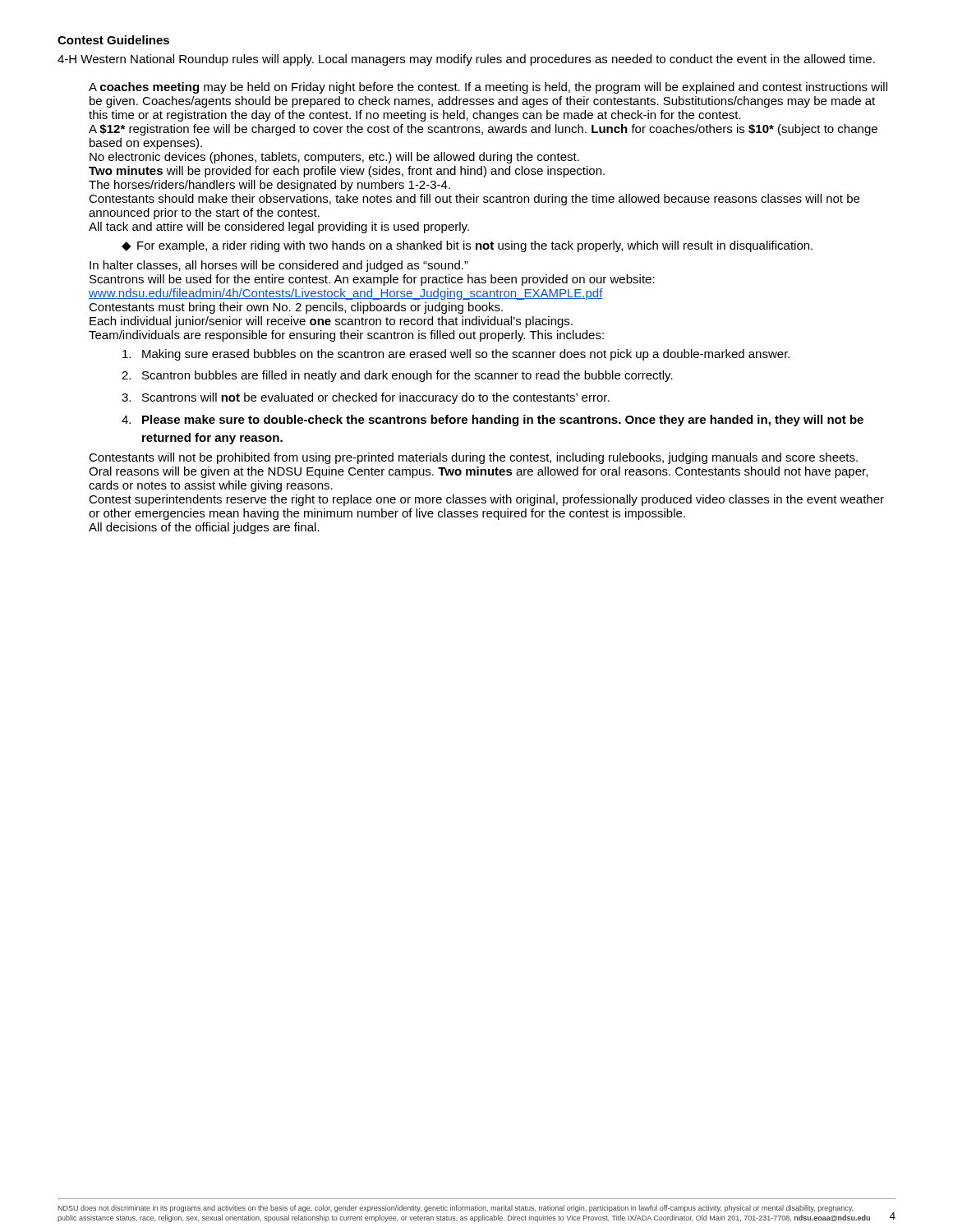Select the block starting "All tack and attire will"

(492, 237)
